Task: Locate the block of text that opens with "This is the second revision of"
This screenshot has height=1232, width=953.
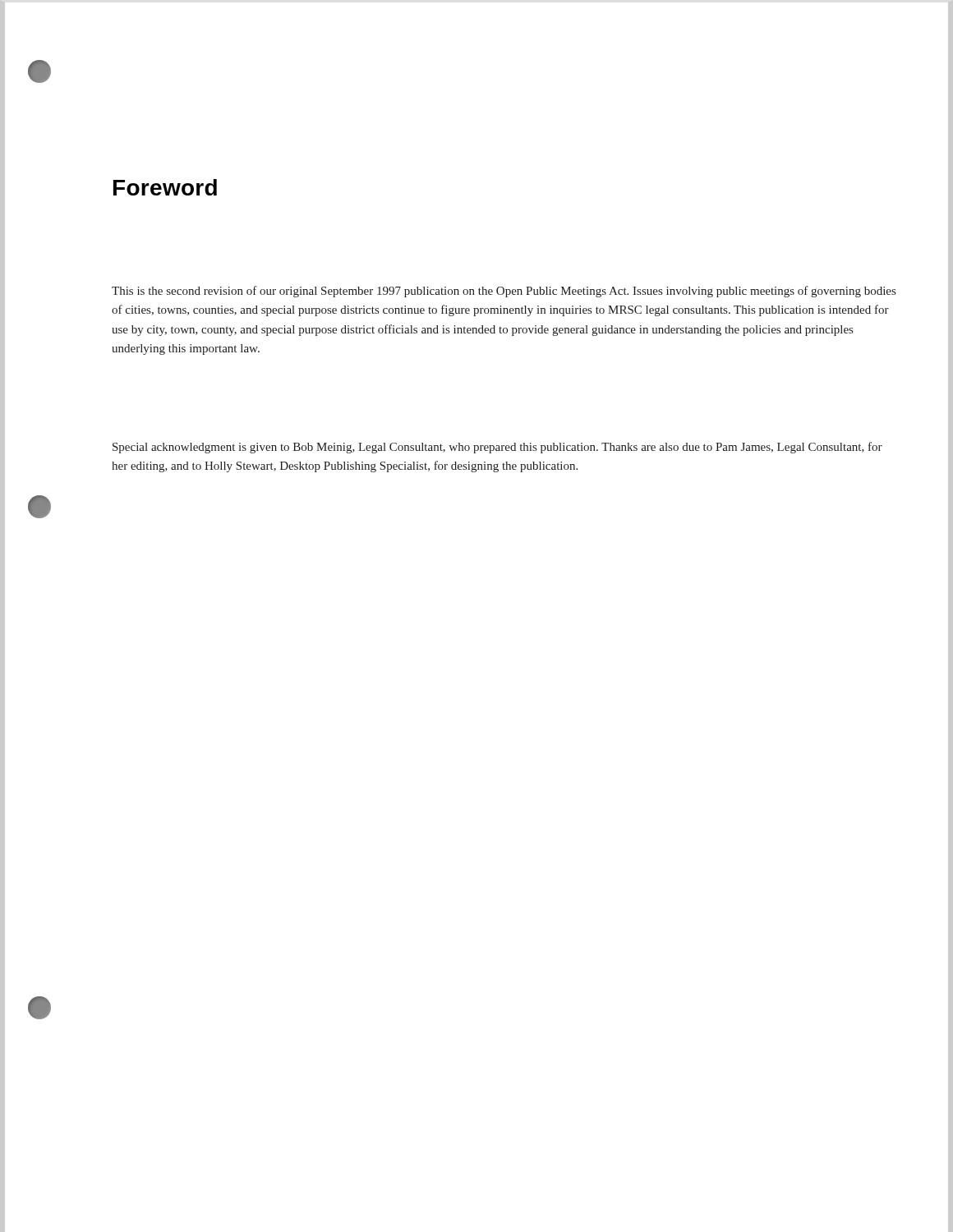Action: pyautogui.click(x=504, y=319)
